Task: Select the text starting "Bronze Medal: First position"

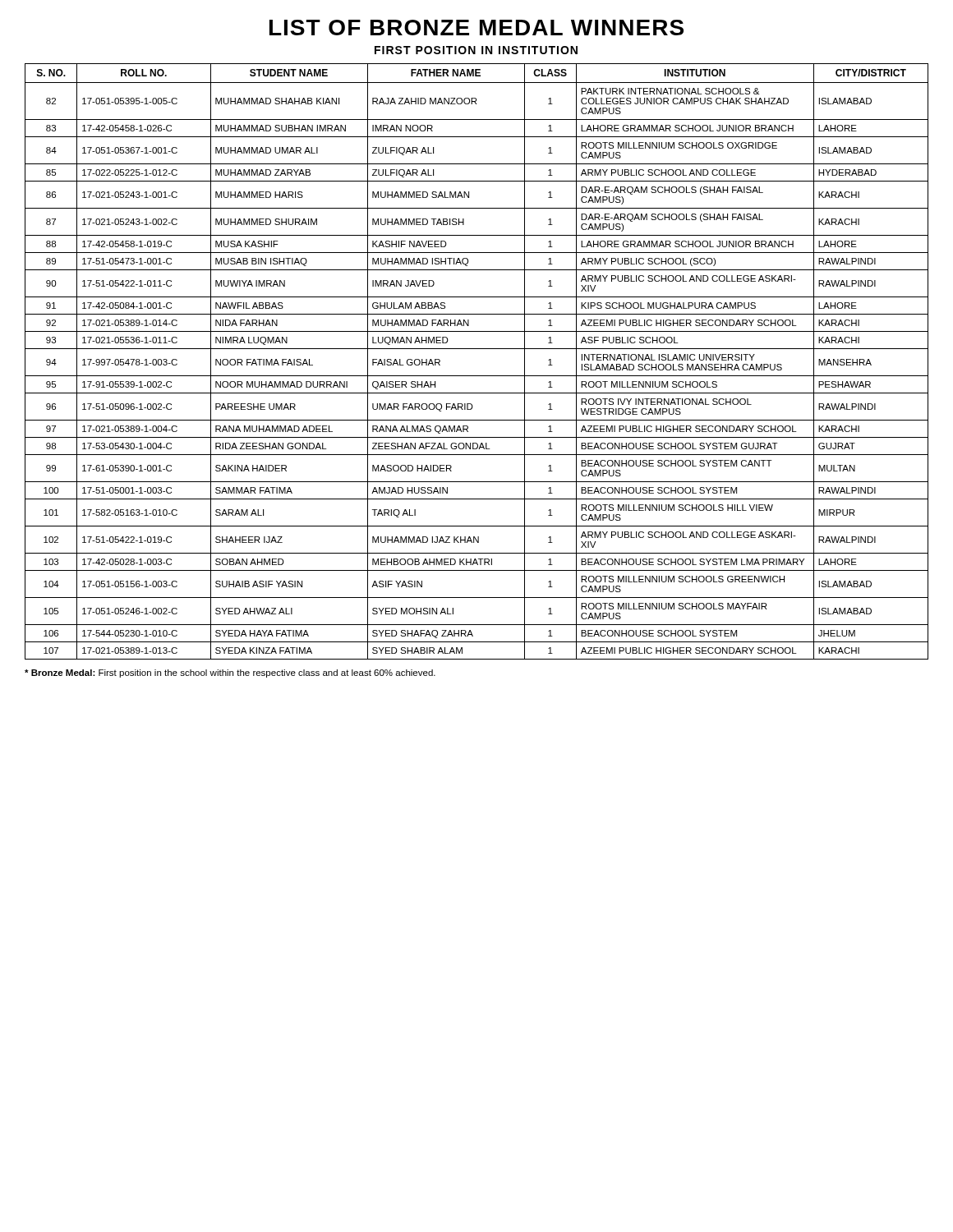Action: (x=230, y=673)
